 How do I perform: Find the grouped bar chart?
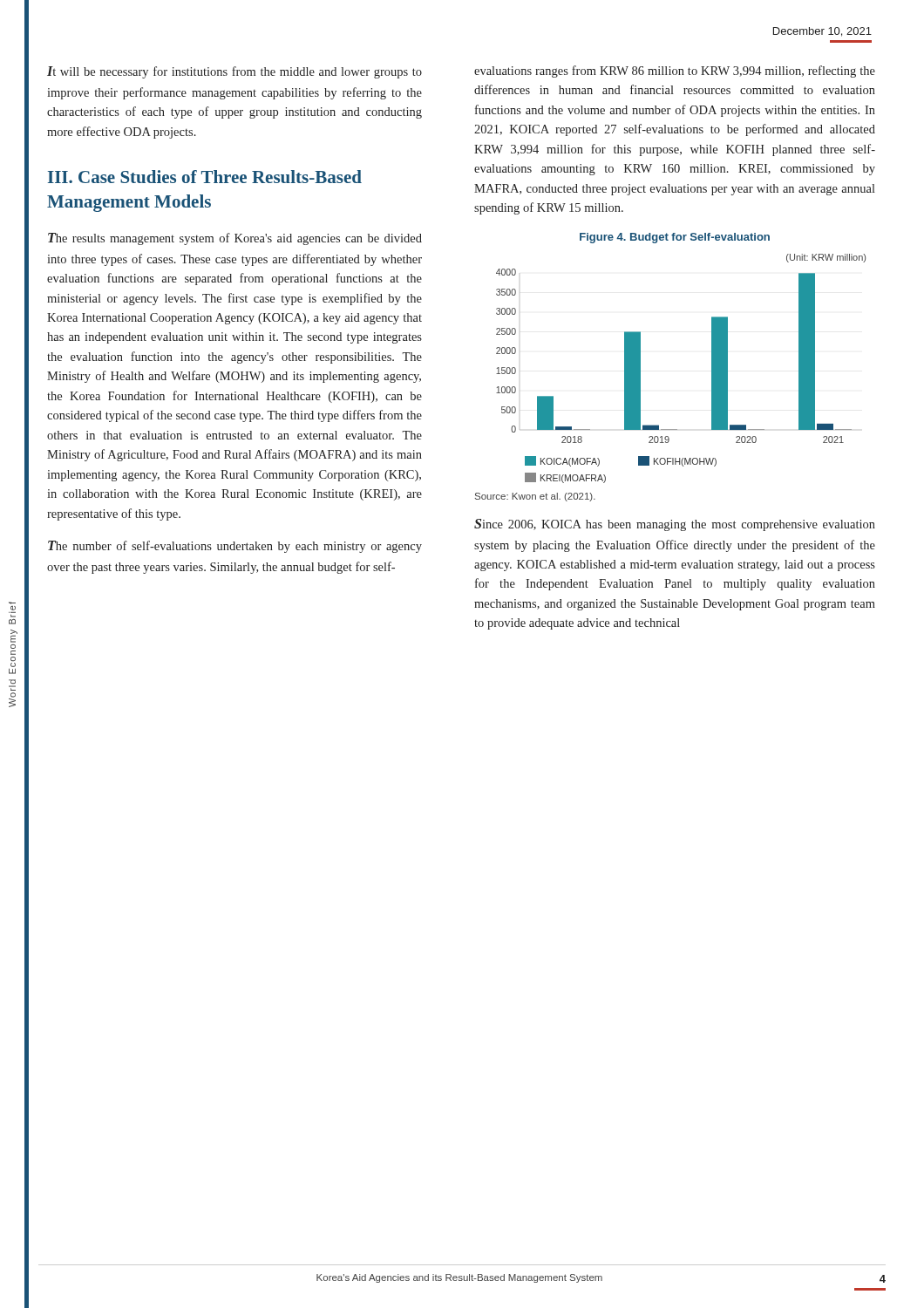click(x=675, y=368)
